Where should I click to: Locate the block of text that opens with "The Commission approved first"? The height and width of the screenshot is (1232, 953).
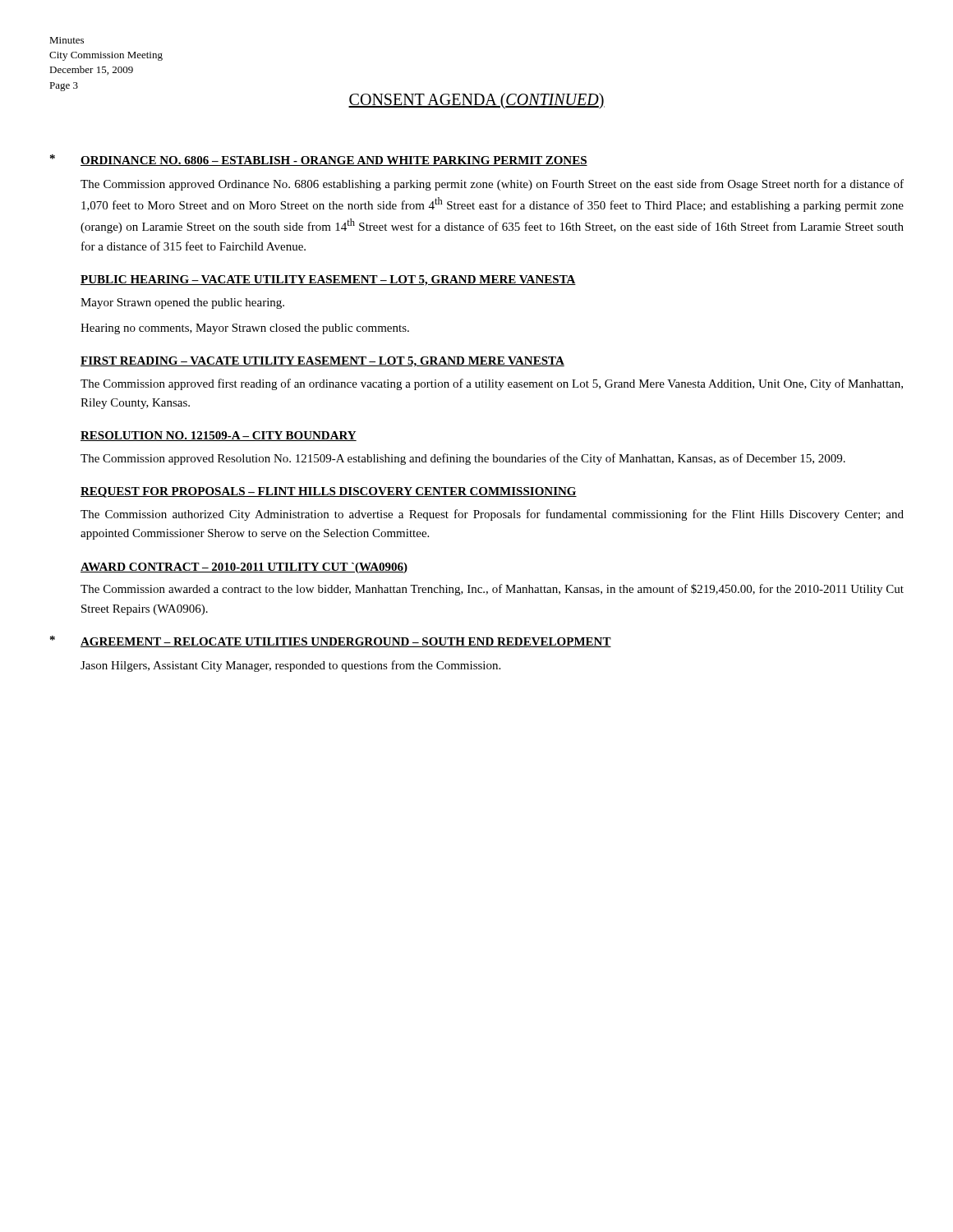(x=492, y=393)
